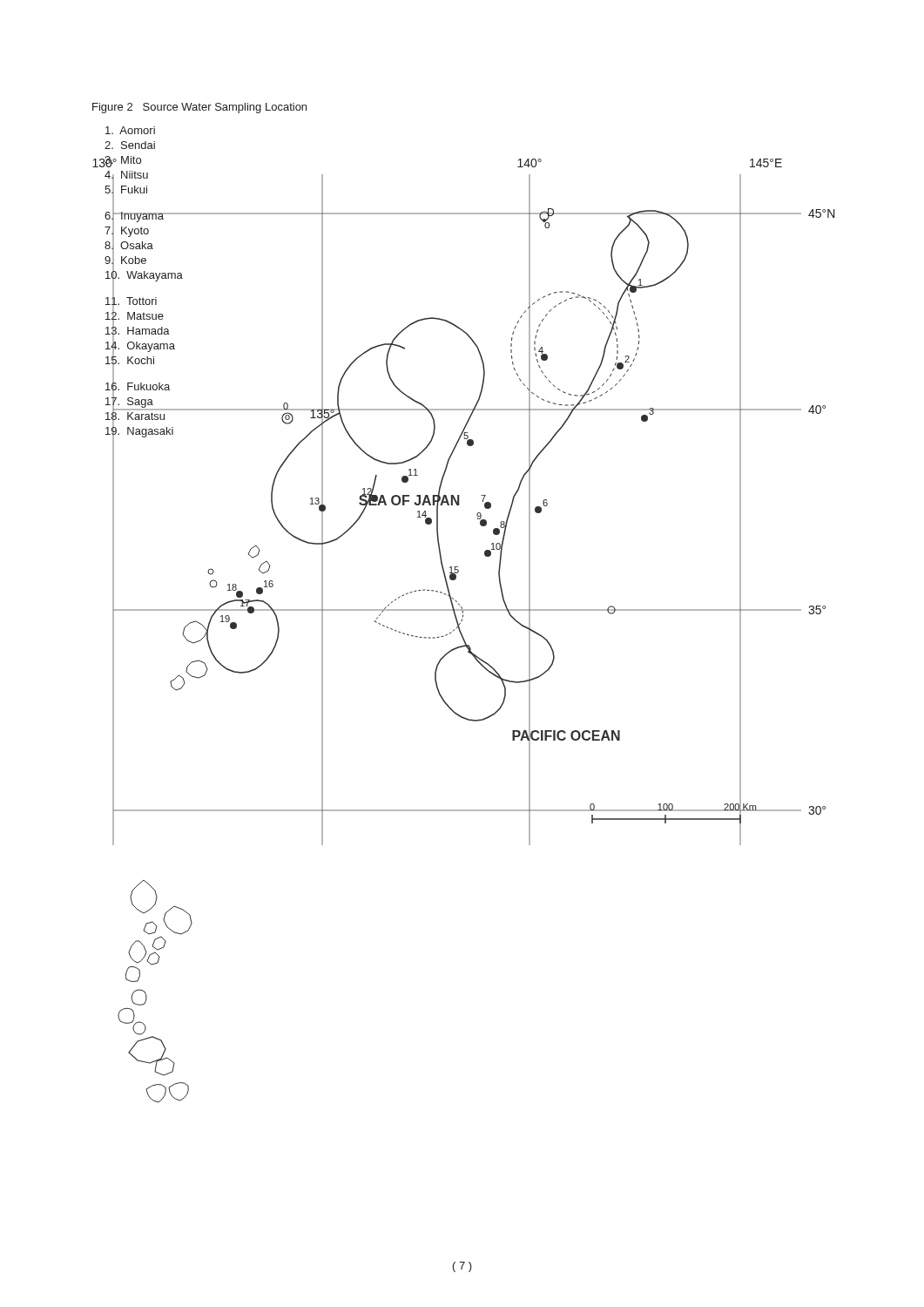Find the list item containing "8. Osaka"
Viewport: 924px width, 1307px height.
click(129, 245)
